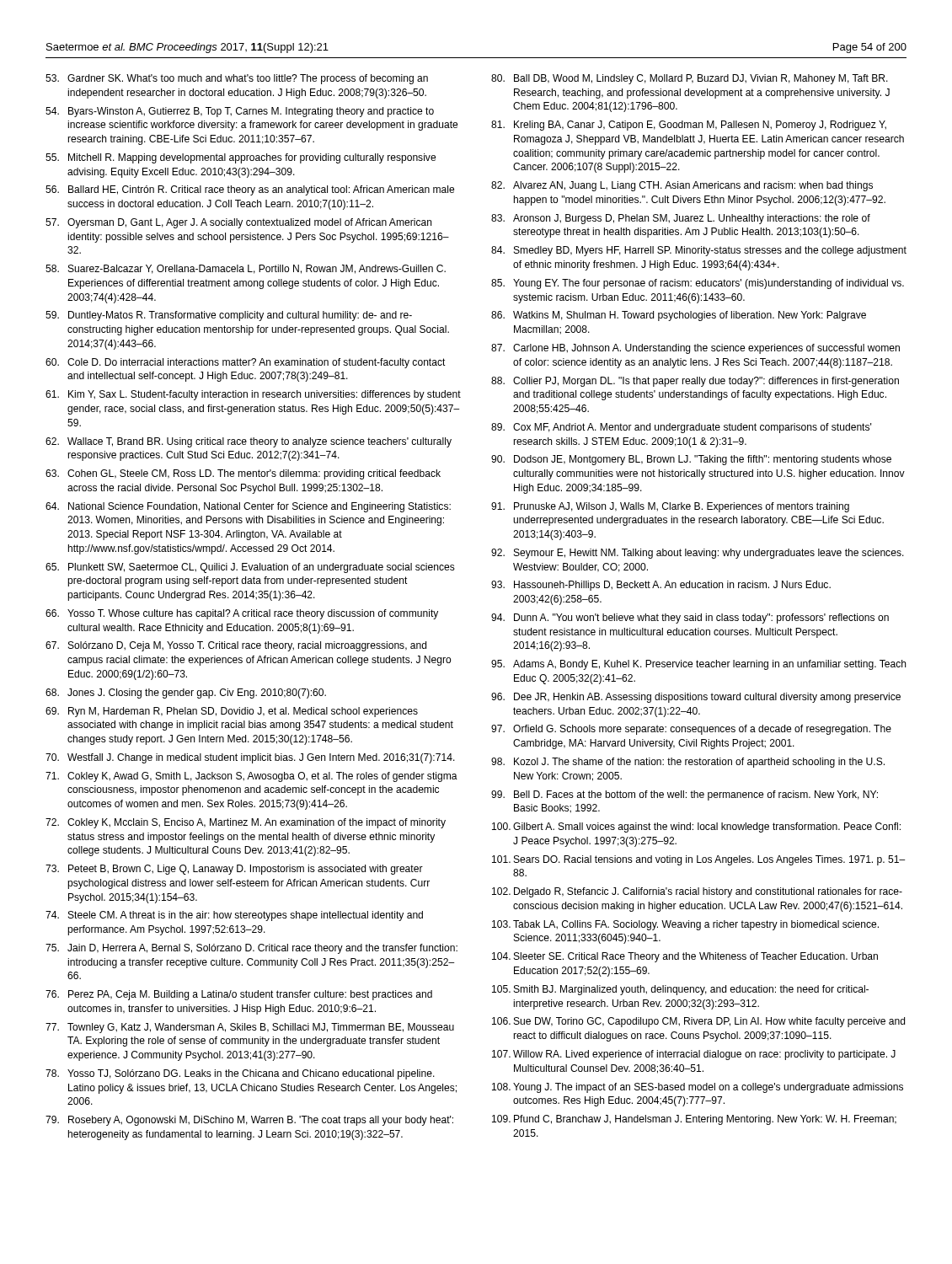The width and height of the screenshot is (952, 1264).
Task: Click the passage that begins "84.Smedley BD, Myers HF, Harrell SP. Minority-status stresses"
Action: (699, 258)
